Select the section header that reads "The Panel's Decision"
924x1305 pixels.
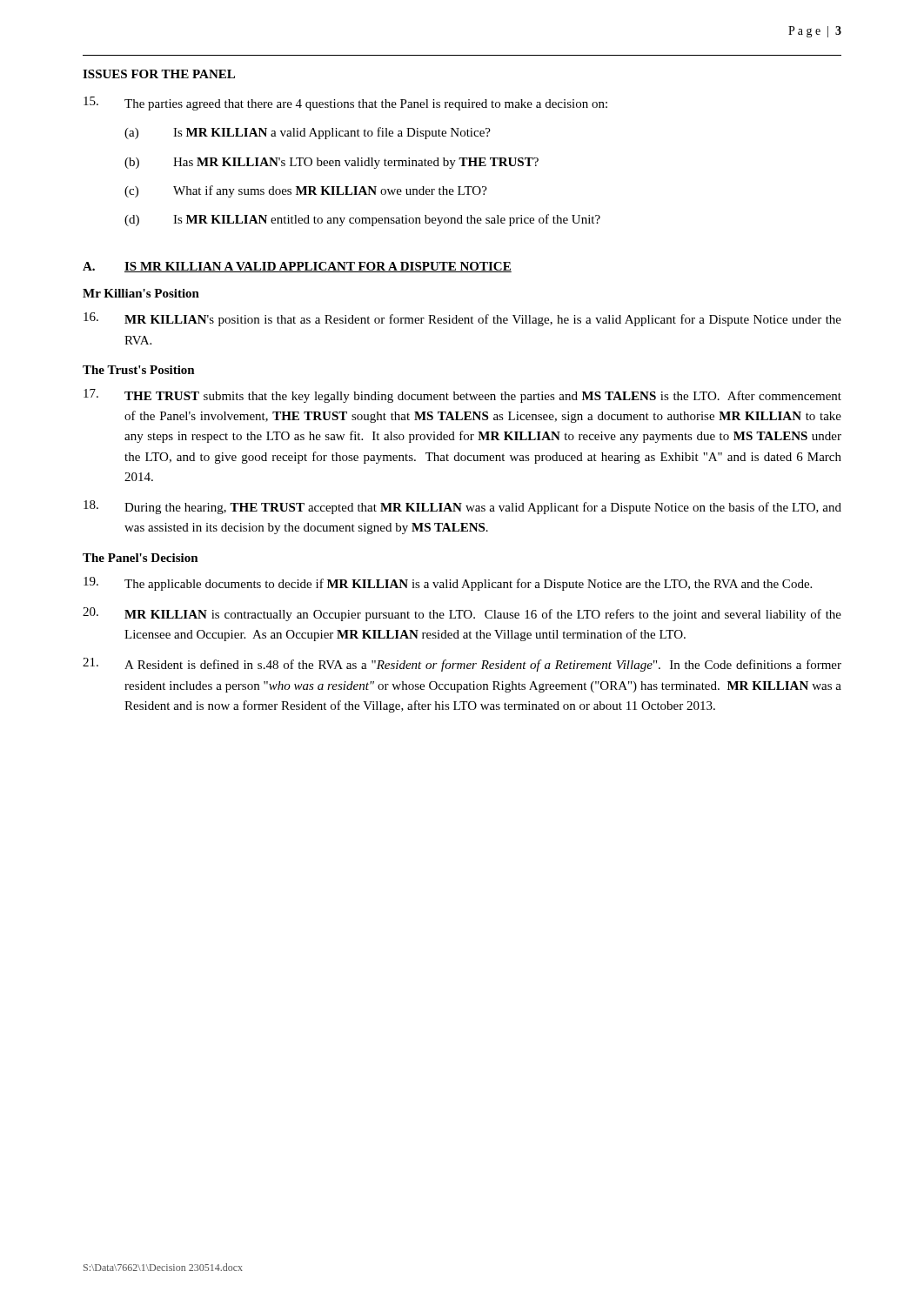[140, 557]
